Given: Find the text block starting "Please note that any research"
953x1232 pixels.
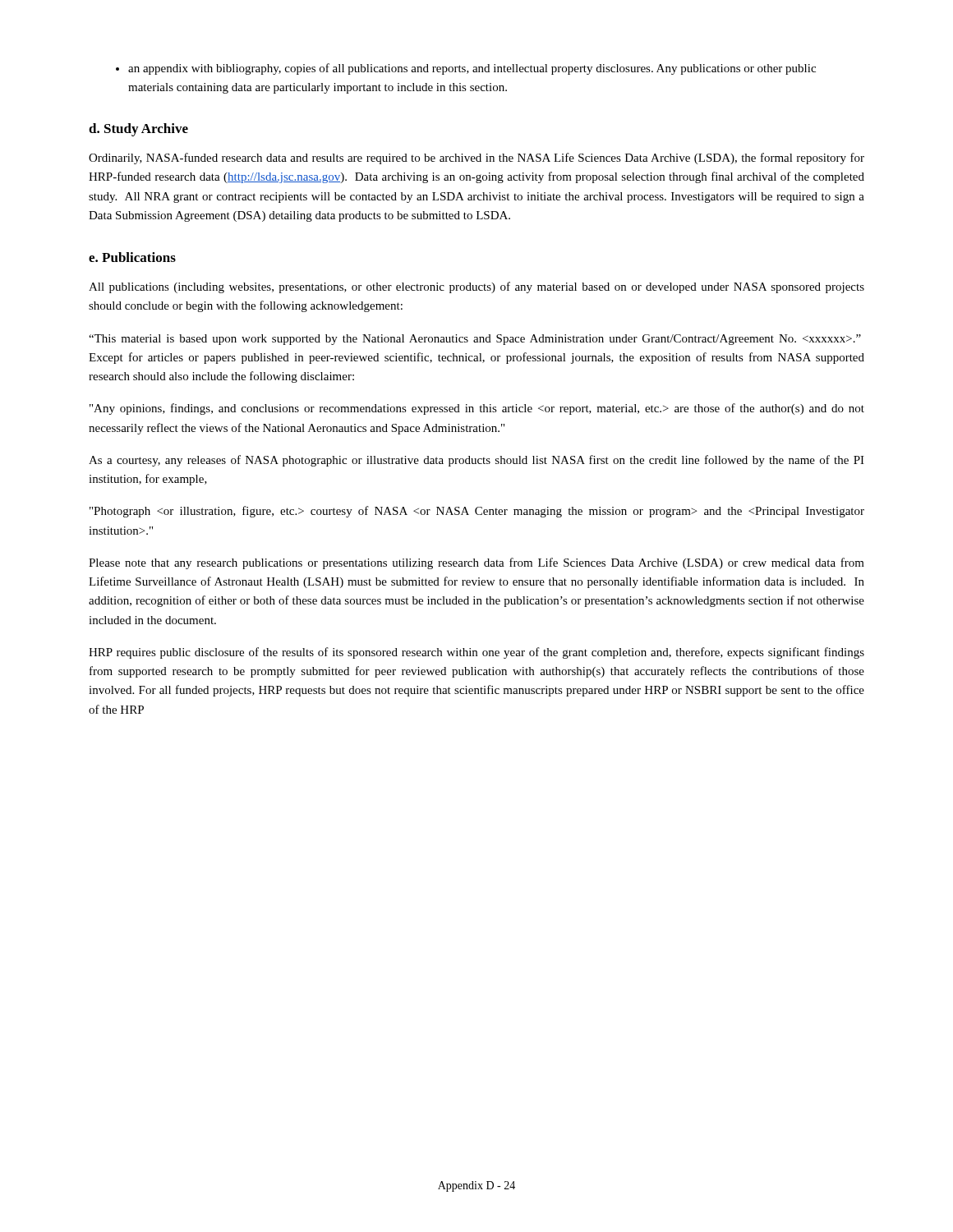Looking at the screenshot, I should pos(476,591).
